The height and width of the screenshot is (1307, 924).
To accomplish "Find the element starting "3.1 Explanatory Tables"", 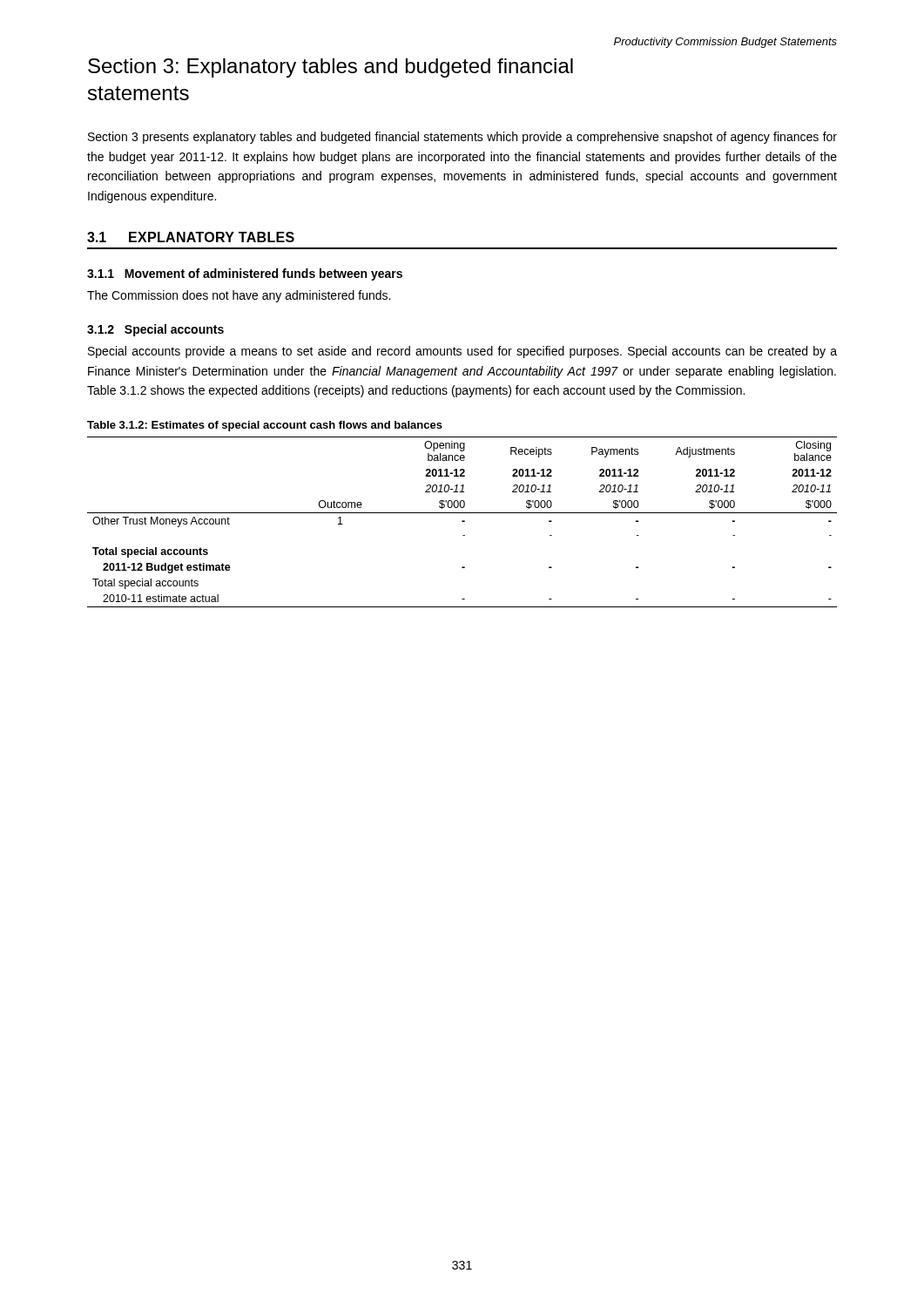I will (x=191, y=238).
